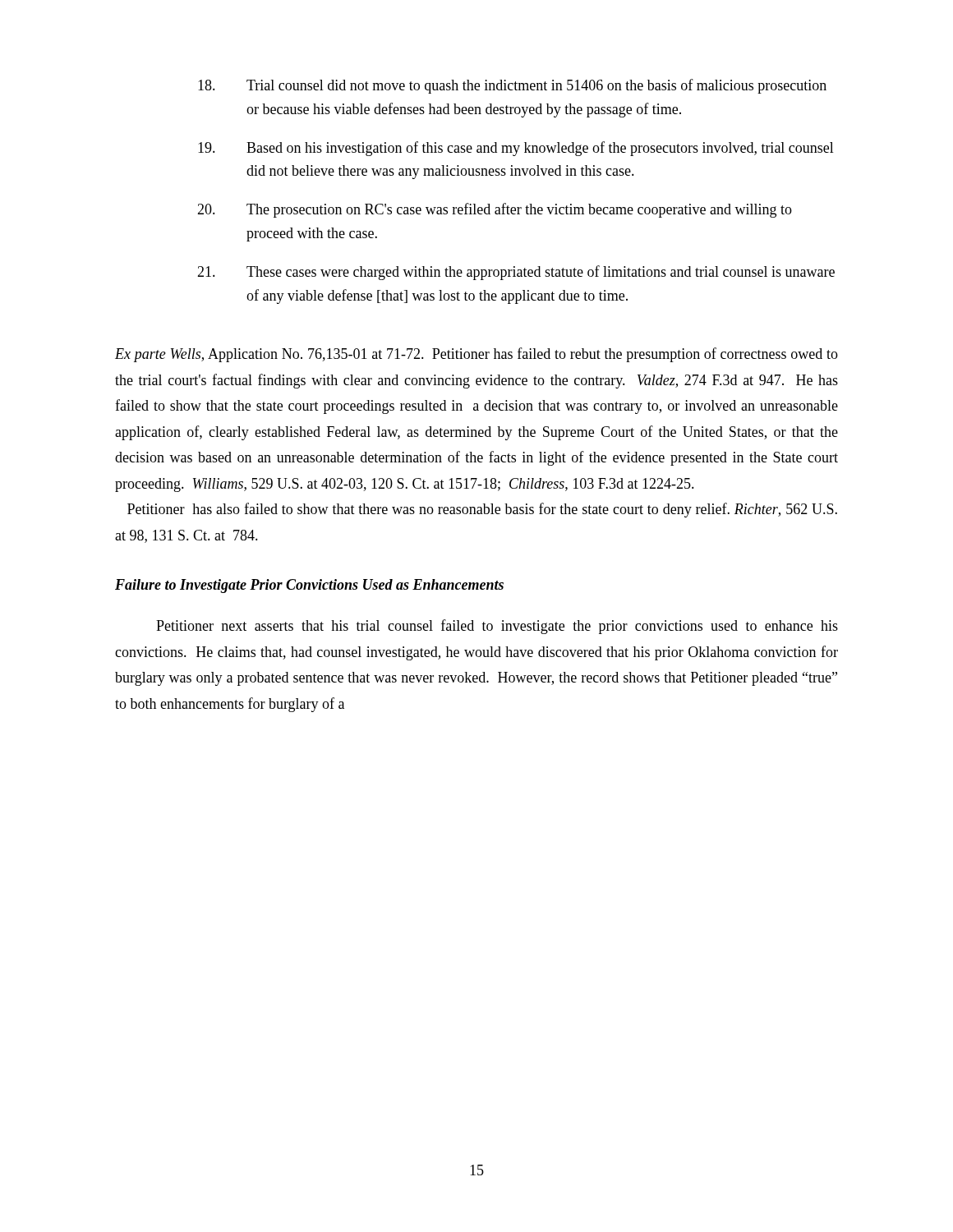The height and width of the screenshot is (1232, 953).
Task: Find the block starting "Failure to Investigate"
Action: click(x=310, y=585)
